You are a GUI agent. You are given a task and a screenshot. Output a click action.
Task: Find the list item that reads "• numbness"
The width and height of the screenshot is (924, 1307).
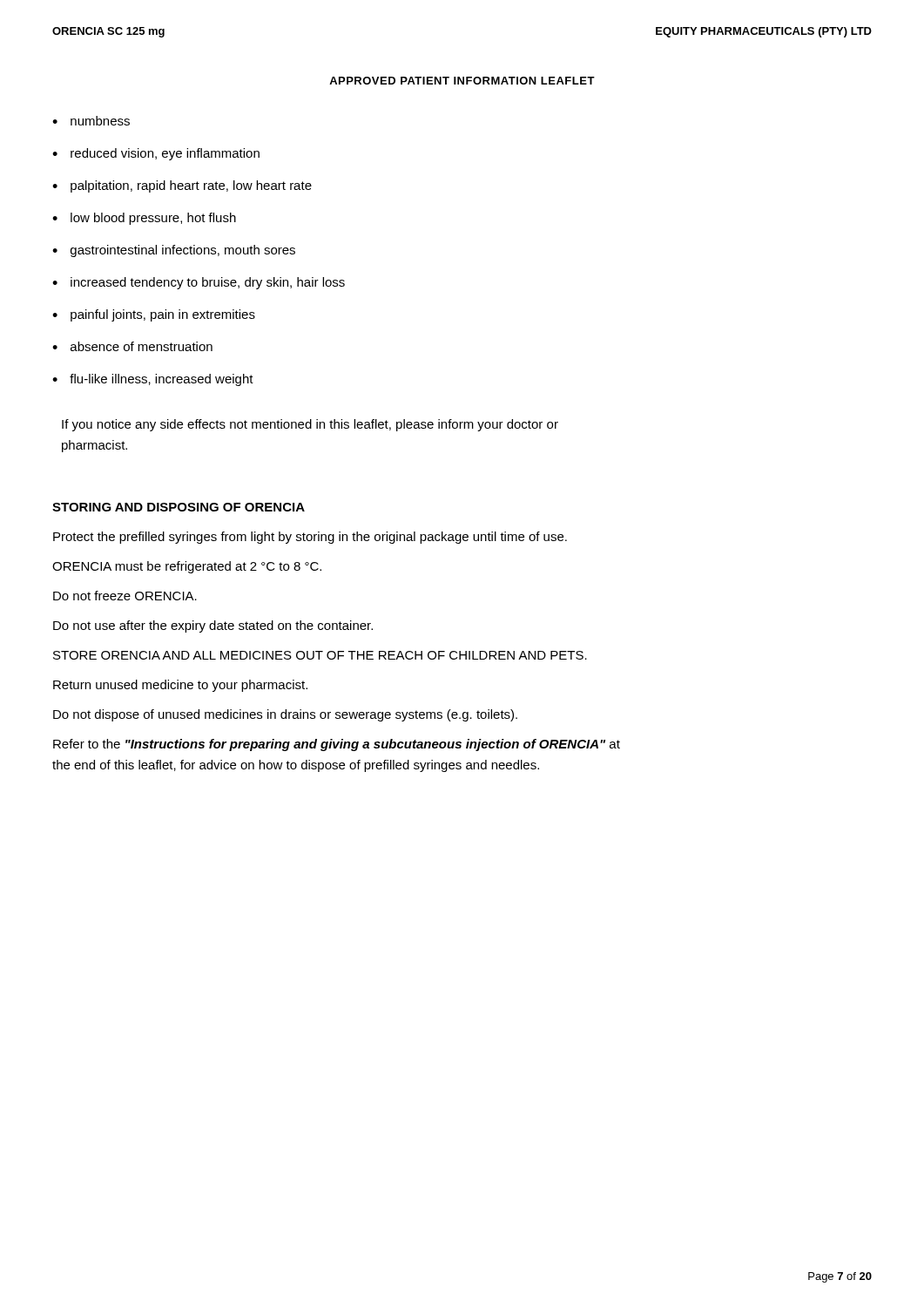point(91,122)
